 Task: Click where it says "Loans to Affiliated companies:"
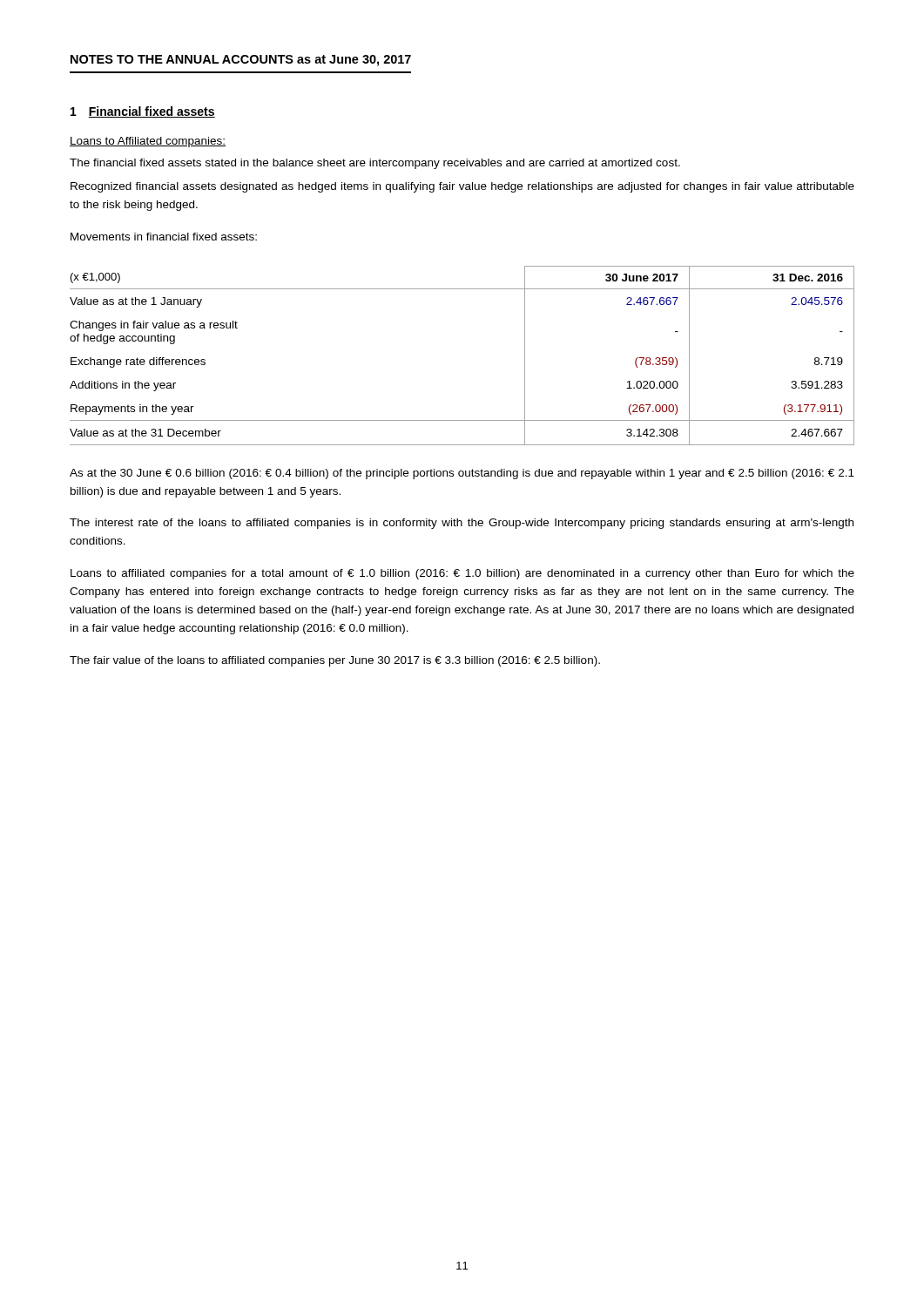click(148, 141)
